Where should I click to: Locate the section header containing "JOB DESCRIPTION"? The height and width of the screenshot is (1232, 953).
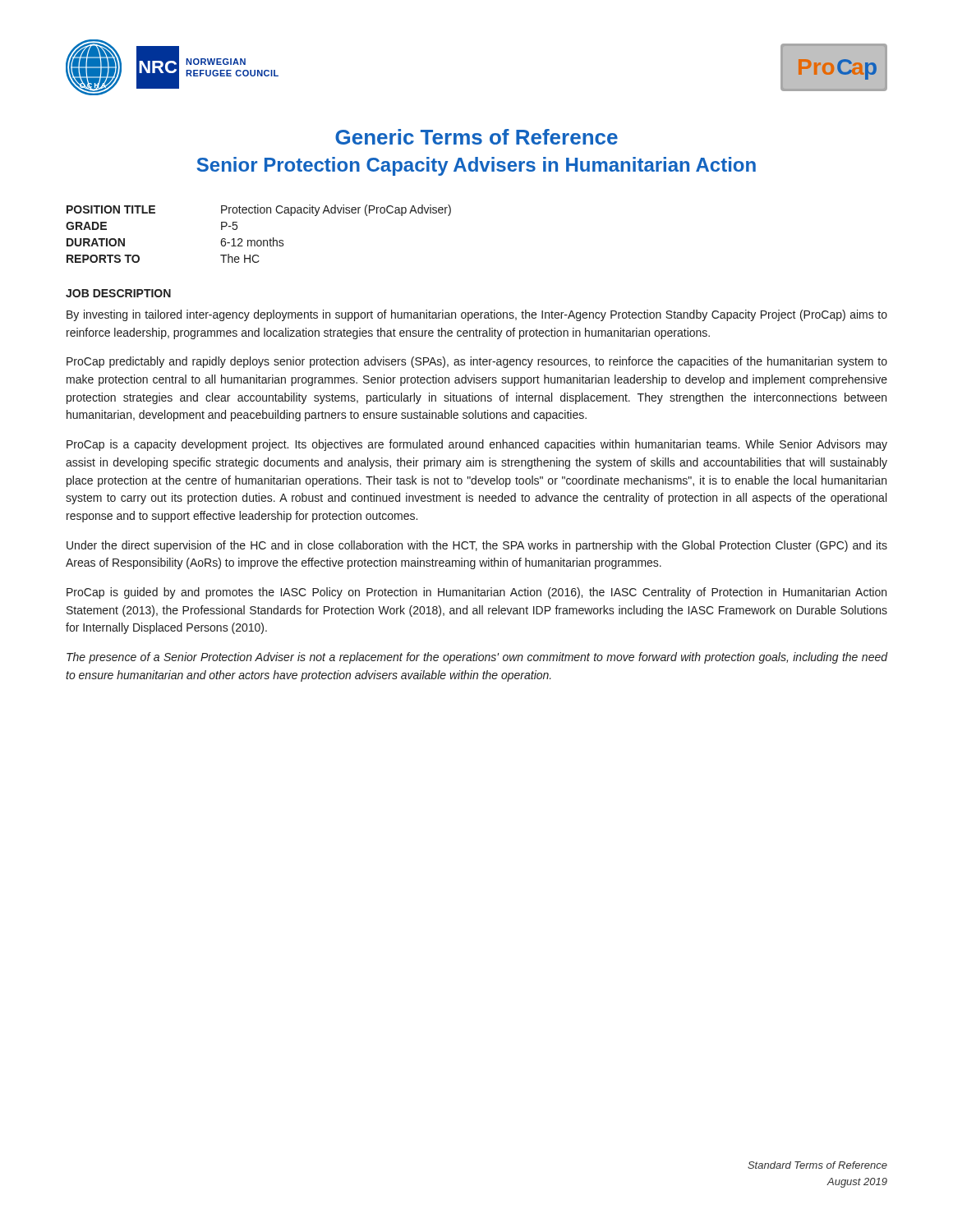click(x=118, y=293)
